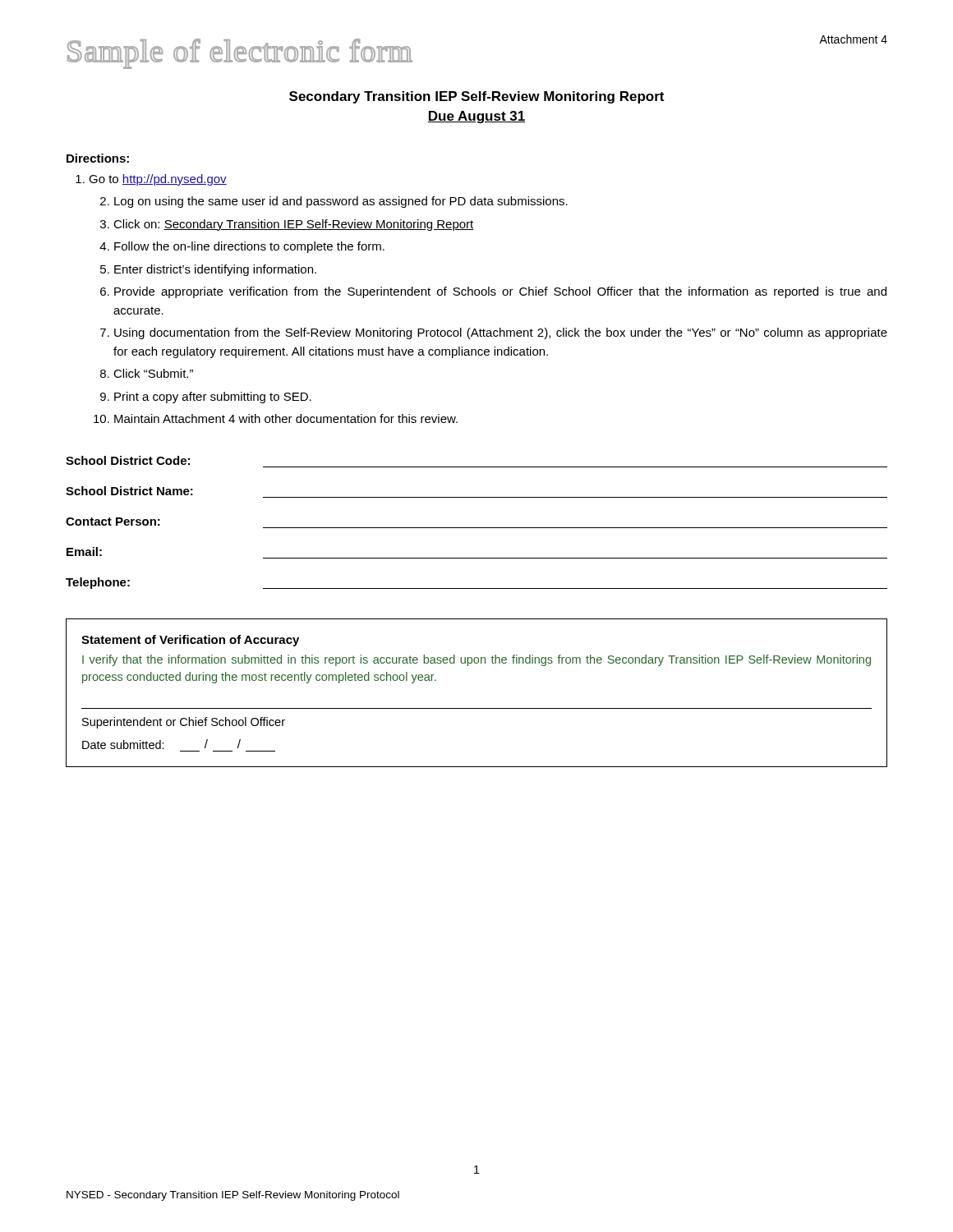Navigate to the element starting "Provide appropriate verification from the"
The height and width of the screenshot is (1232, 953).
pos(489,301)
